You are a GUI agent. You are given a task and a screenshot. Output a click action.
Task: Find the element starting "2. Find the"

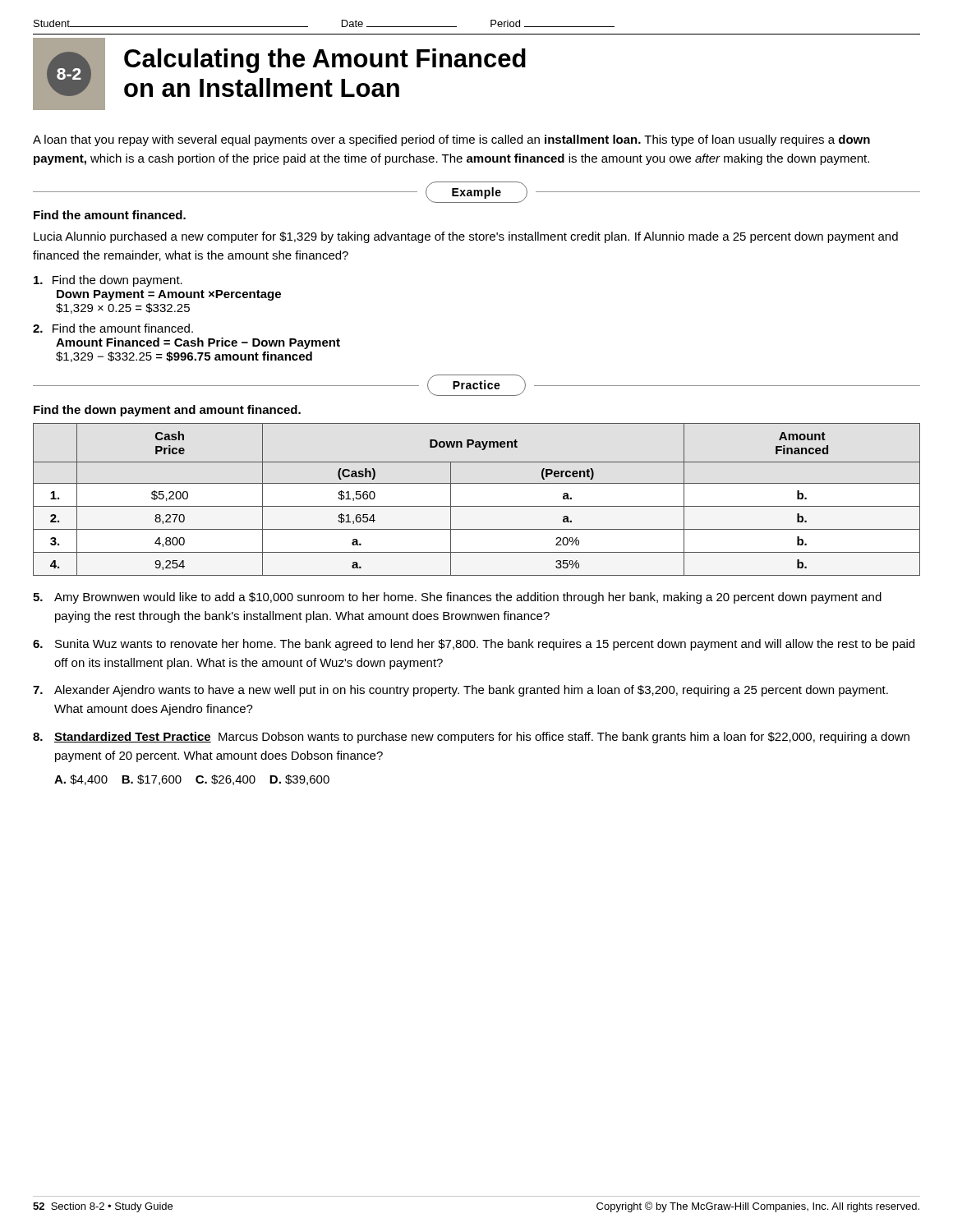[113, 328]
